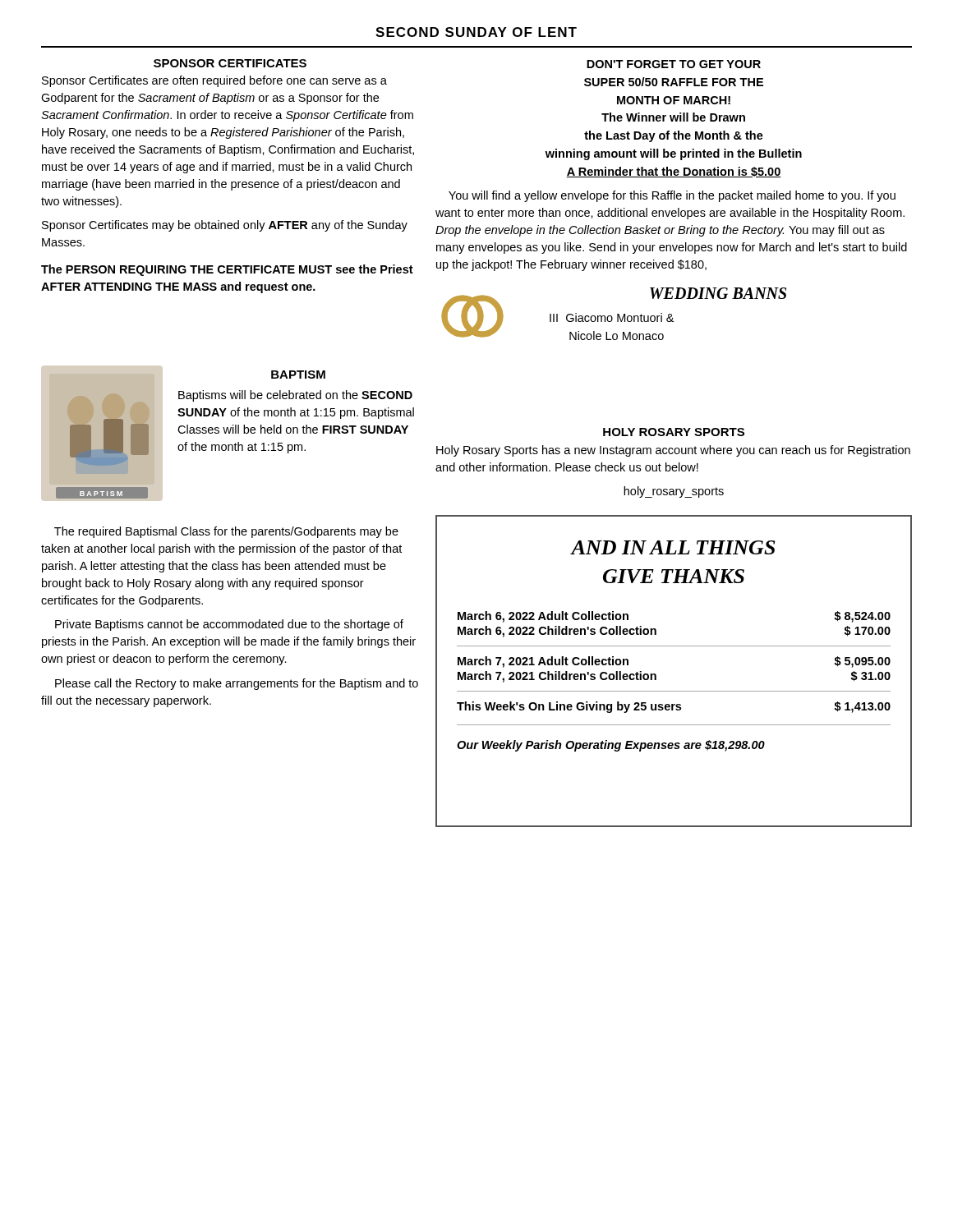This screenshot has width=953, height=1232.
Task: Find the block on this page that starts "III Giacomo Montuori"
Action: [x=611, y=327]
